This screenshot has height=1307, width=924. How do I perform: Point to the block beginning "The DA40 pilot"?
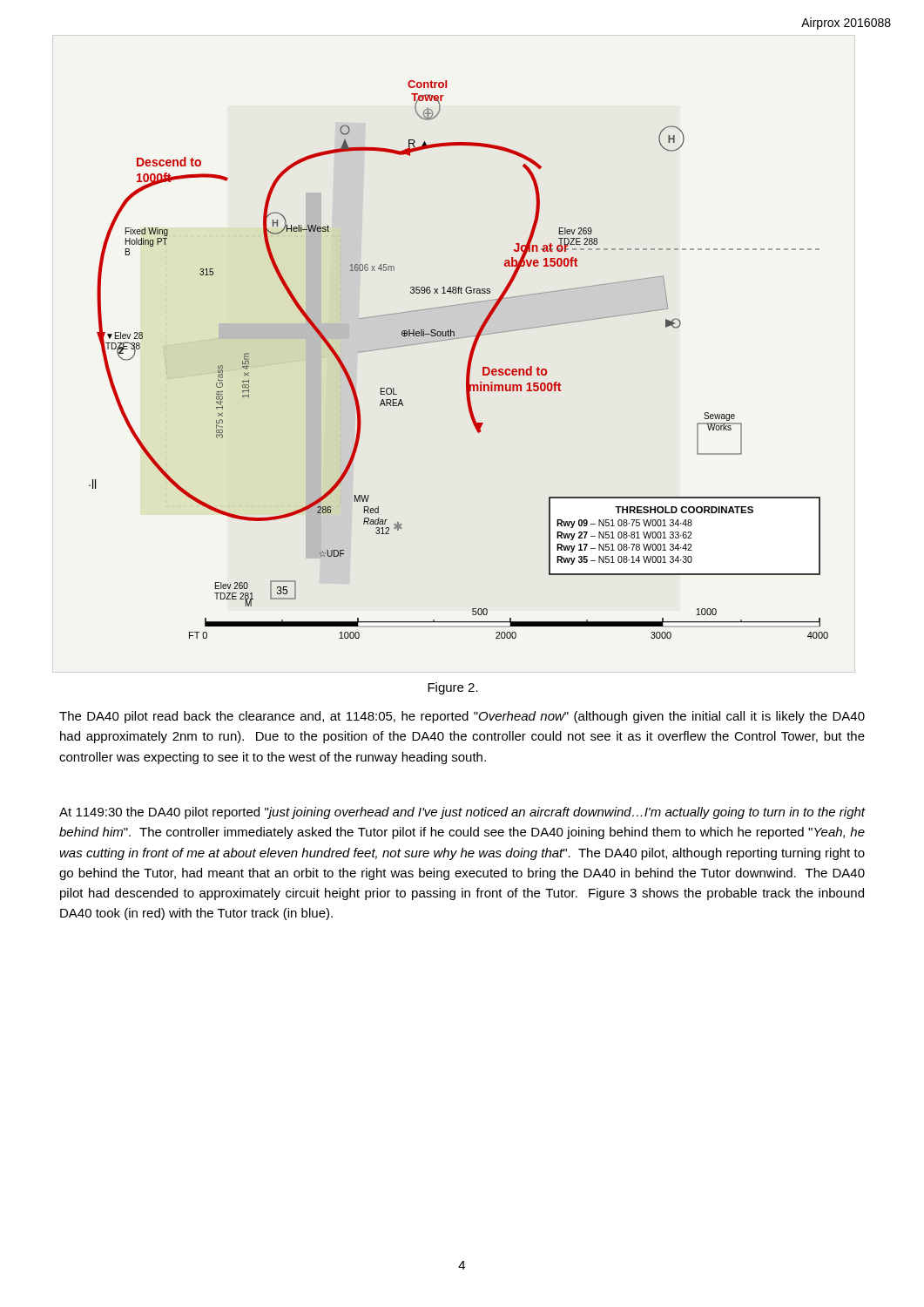point(462,736)
